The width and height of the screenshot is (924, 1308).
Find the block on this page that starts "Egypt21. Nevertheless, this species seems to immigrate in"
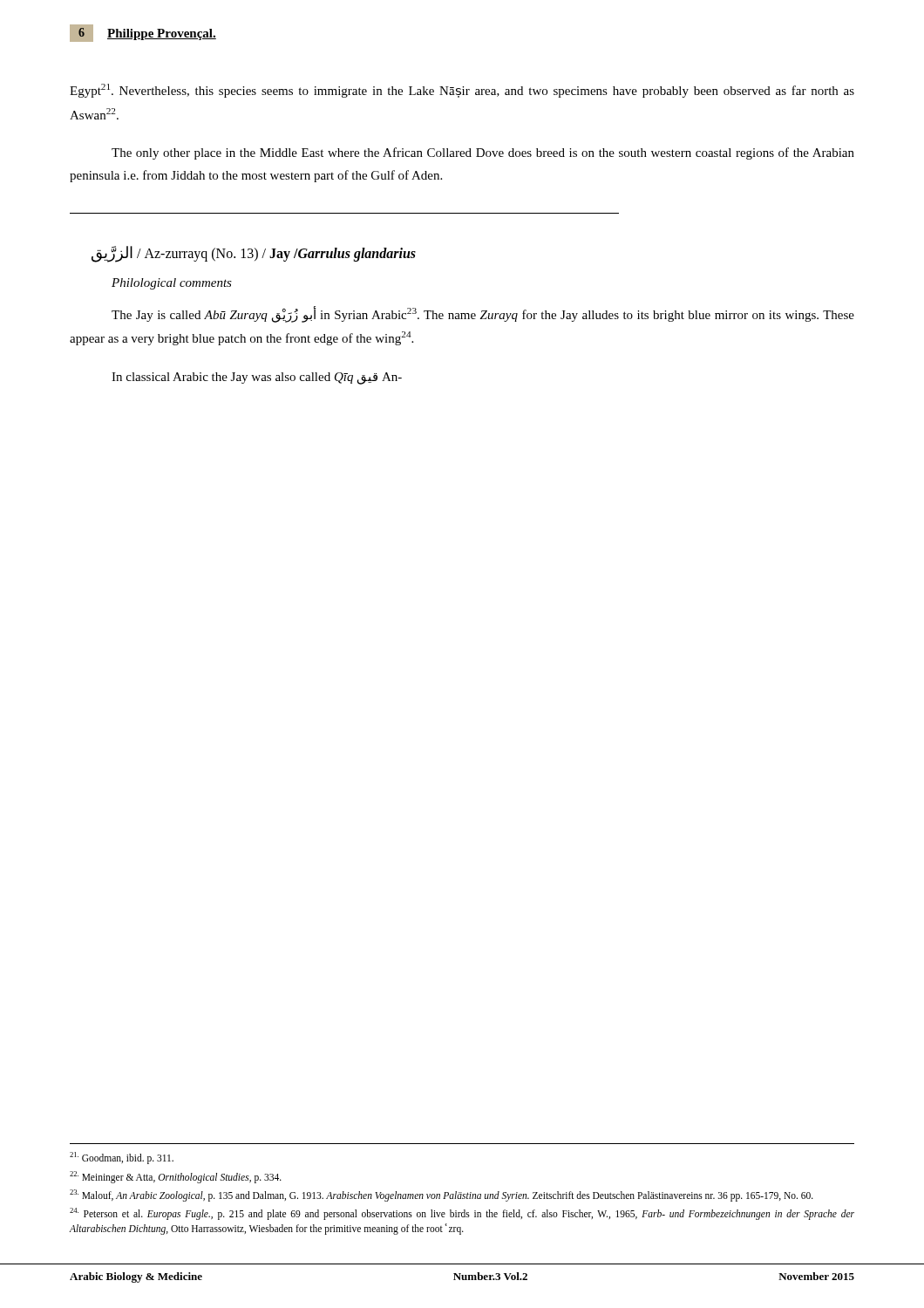pos(462,101)
